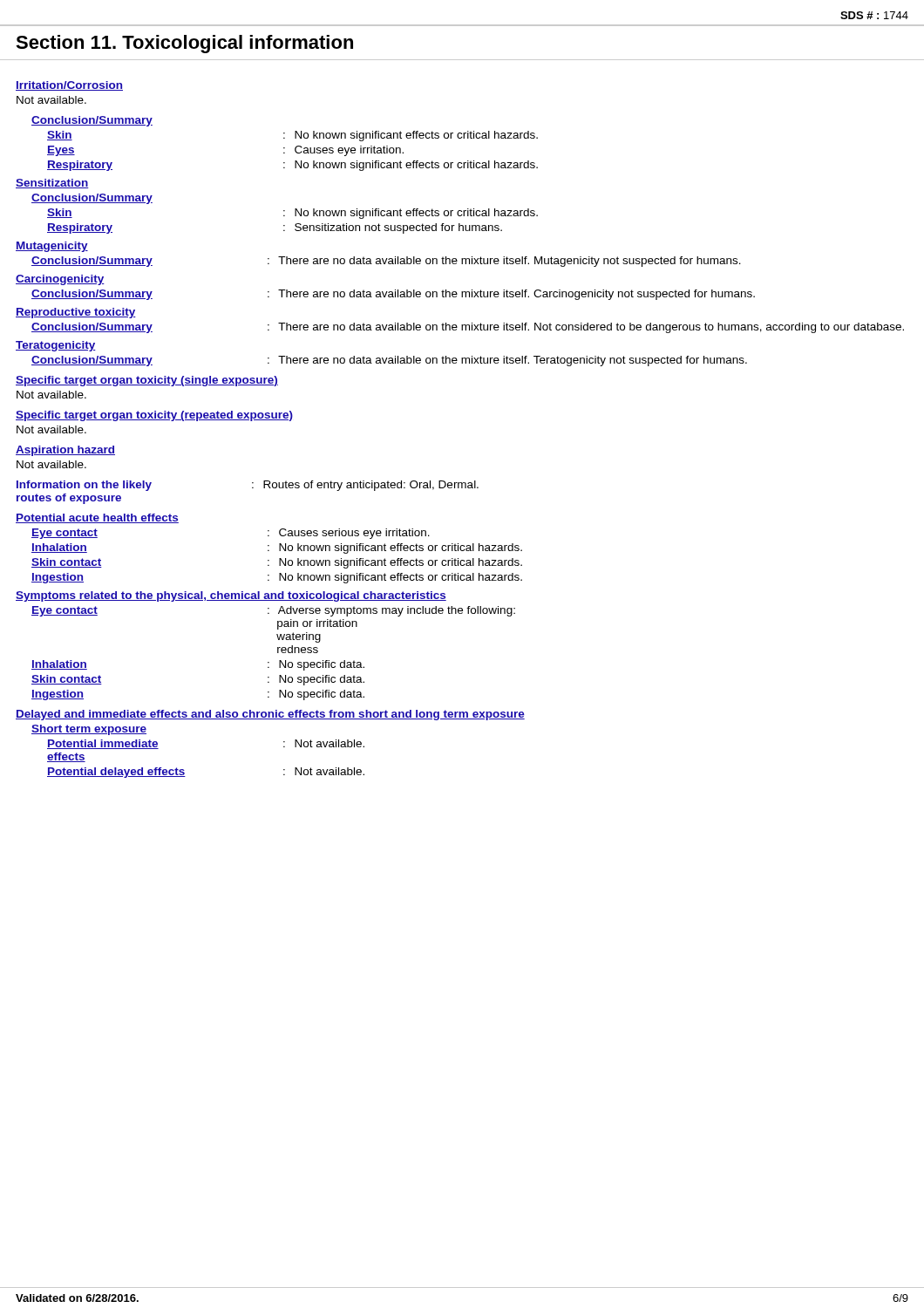This screenshot has width=924, height=1308.
Task: Find the region starting "Section 11. Toxicological information"
Action: 185,42
